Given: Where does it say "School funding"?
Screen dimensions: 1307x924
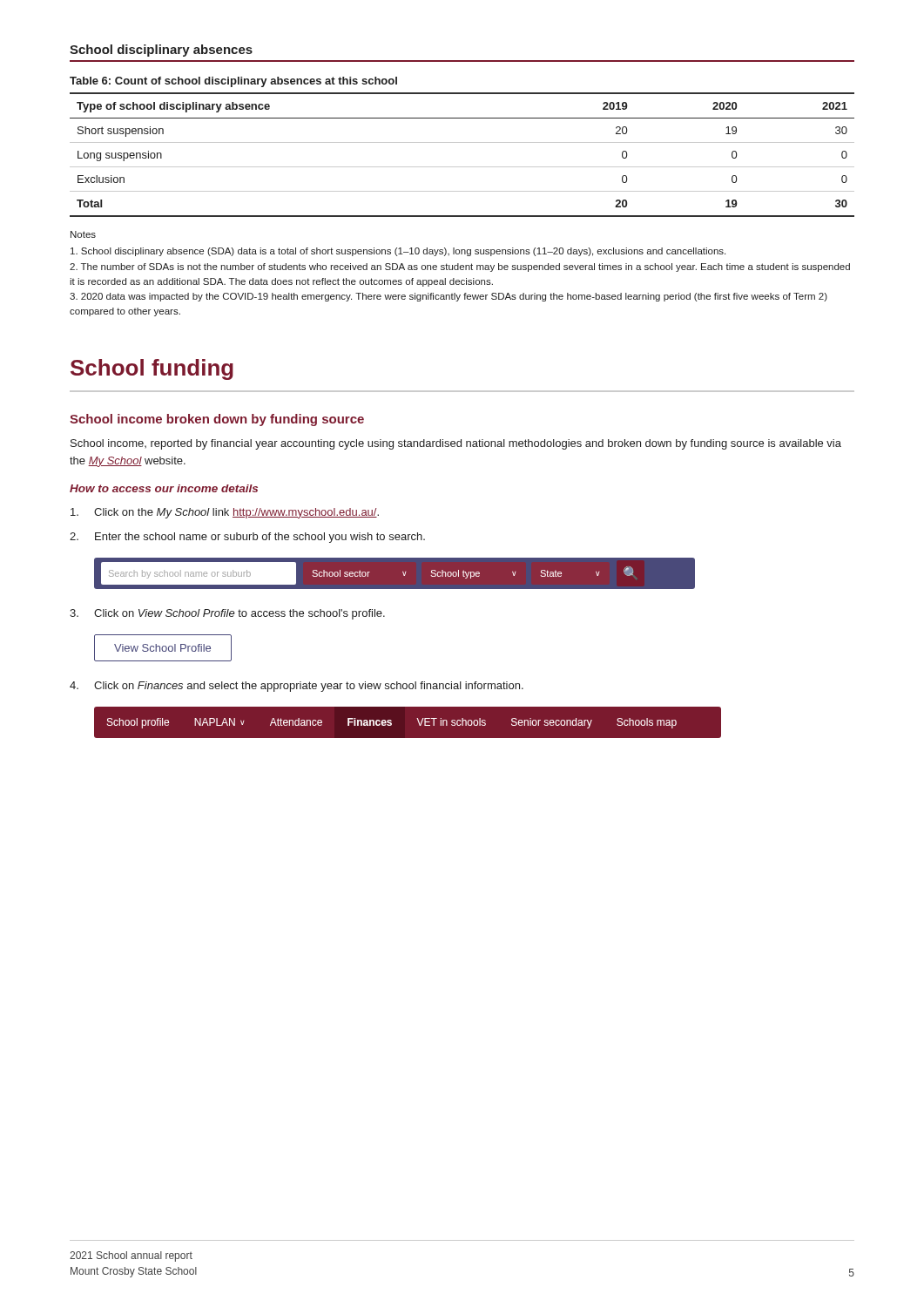Looking at the screenshot, I should coord(152,367).
